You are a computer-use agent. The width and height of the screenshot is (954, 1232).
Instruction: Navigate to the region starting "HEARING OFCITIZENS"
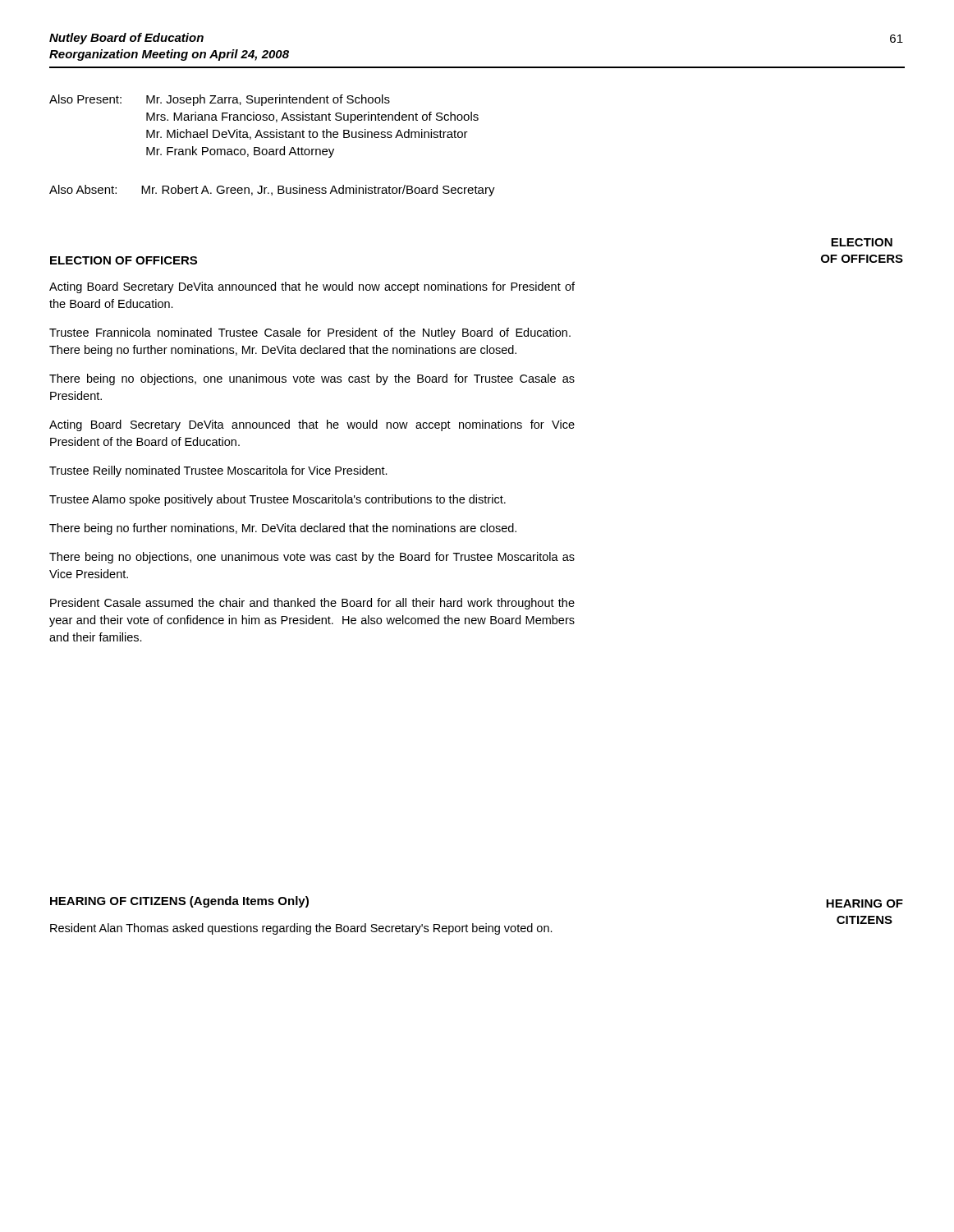click(x=864, y=911)
